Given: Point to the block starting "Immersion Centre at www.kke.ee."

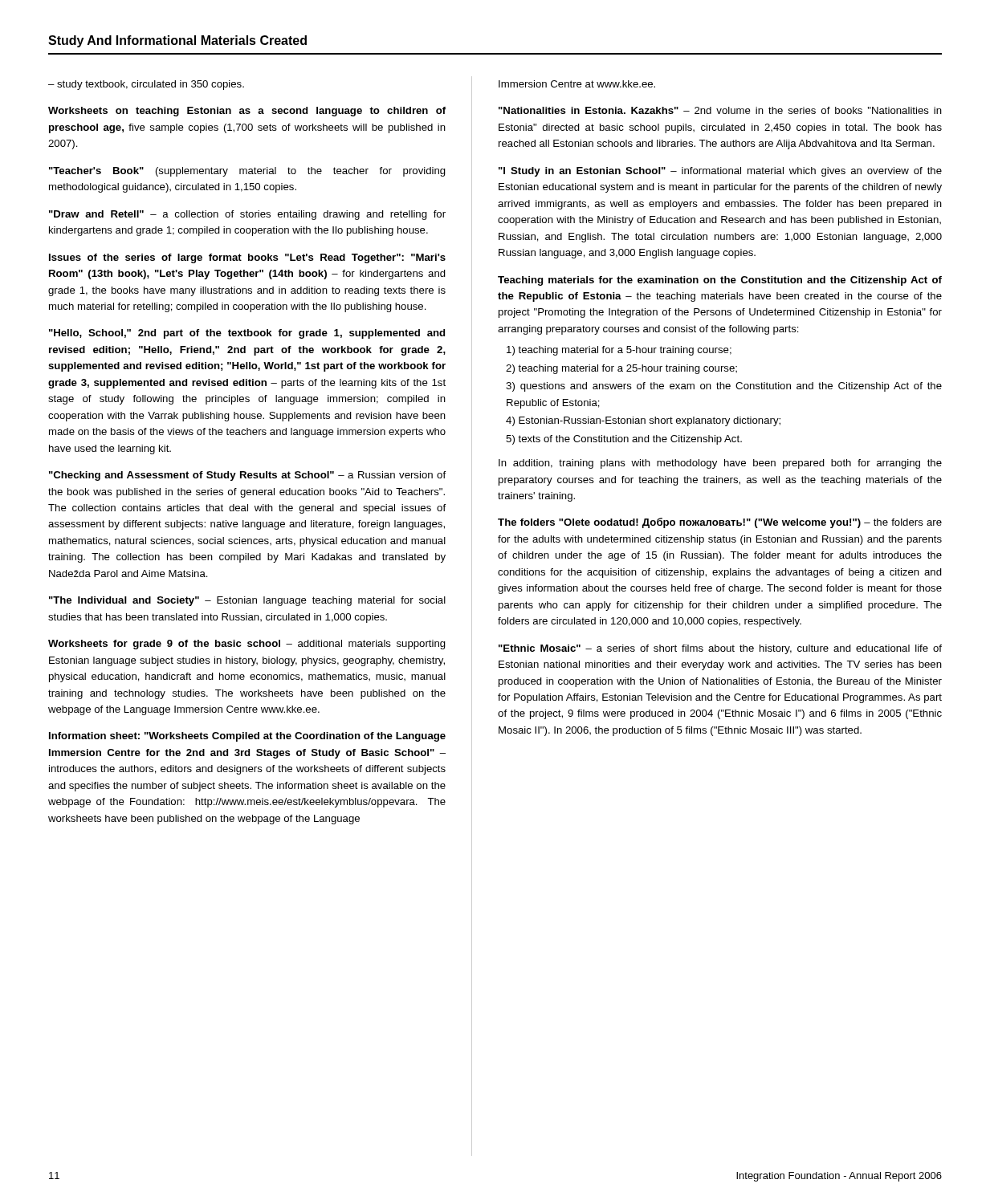Looking at the screenshot, I should pyautogui.click(x=577, y=84).
